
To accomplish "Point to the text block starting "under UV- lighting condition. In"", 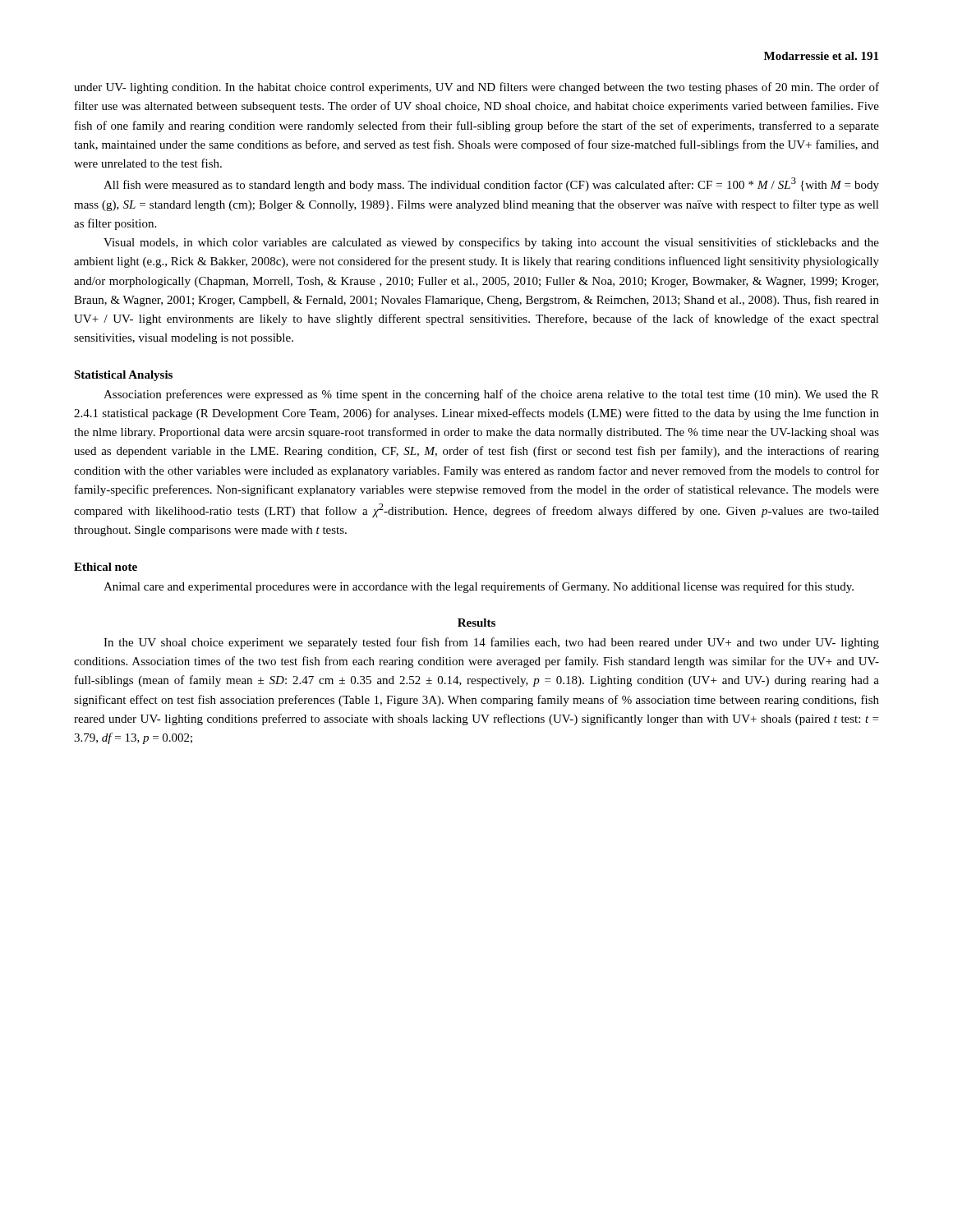I will 476,126.
